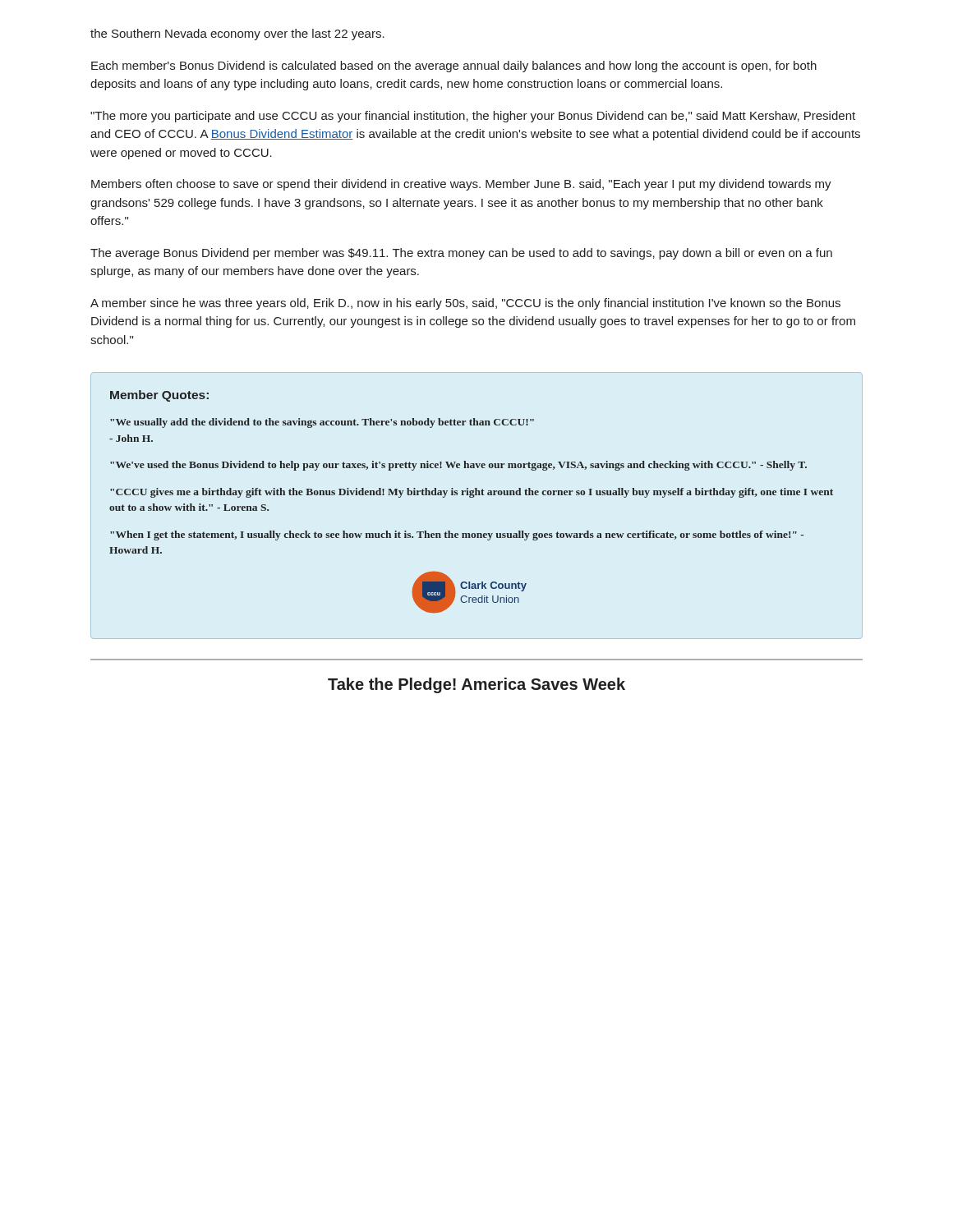Click on the region starting ""When I get the statement, I usually check"
953x1232 pixels.
[457, 542]
